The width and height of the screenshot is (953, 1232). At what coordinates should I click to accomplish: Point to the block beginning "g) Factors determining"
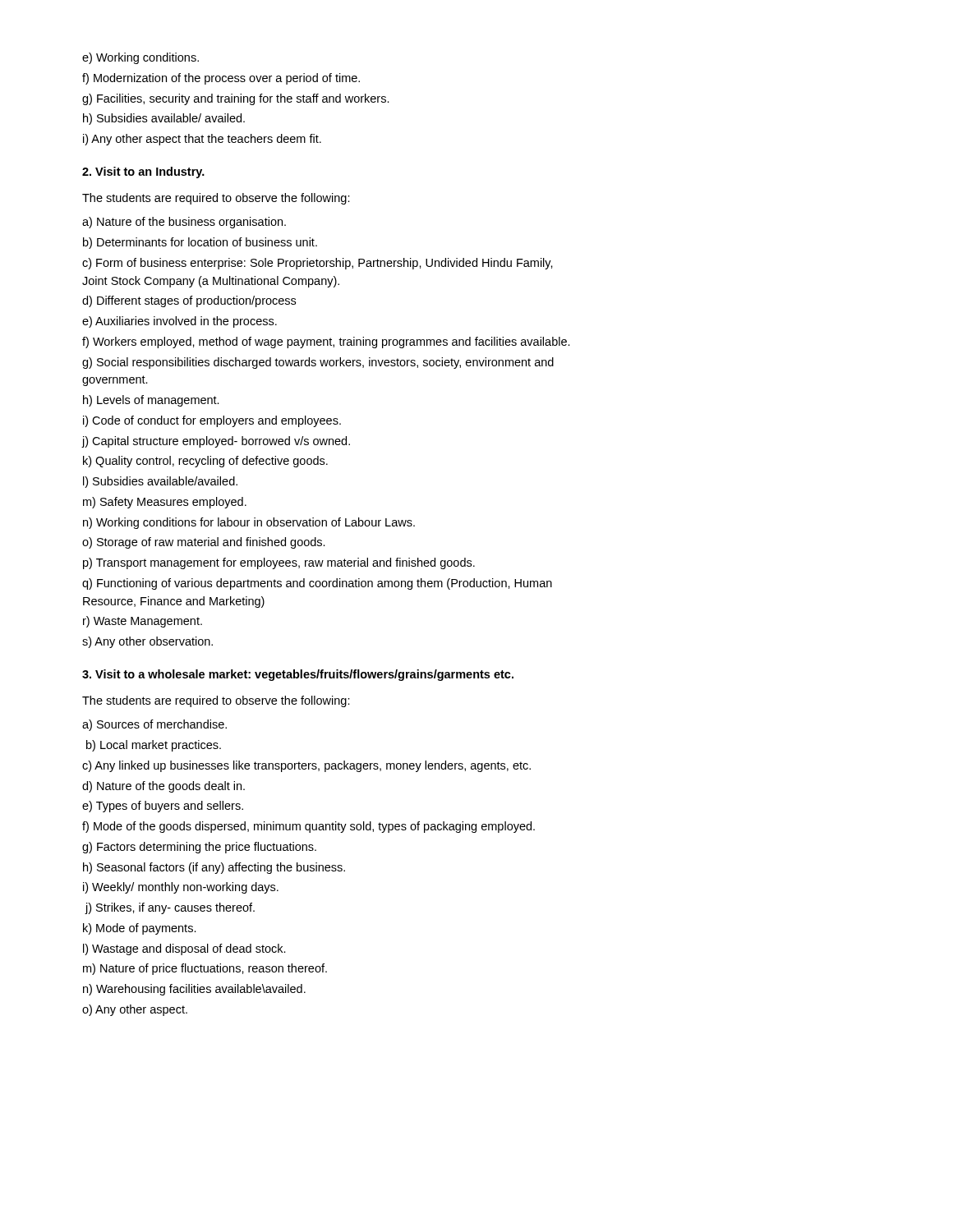pyautogui.click(x=200, y=847)
